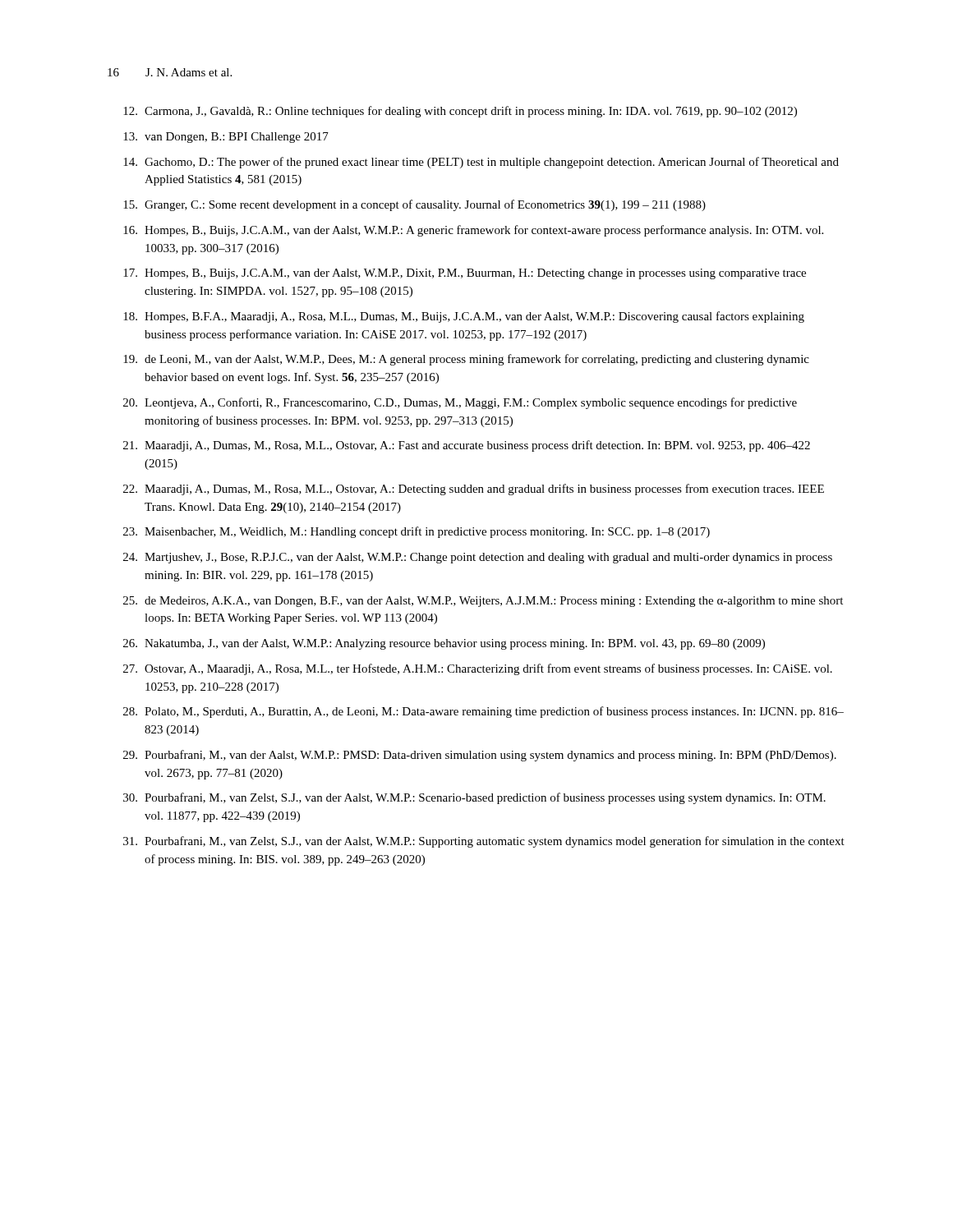The image size is (953, 1232).
Task: Find the list item with the text "29. Pourbafrani, M., van der Aalst, W.M.P.:"
Action: tap(476, 764)
